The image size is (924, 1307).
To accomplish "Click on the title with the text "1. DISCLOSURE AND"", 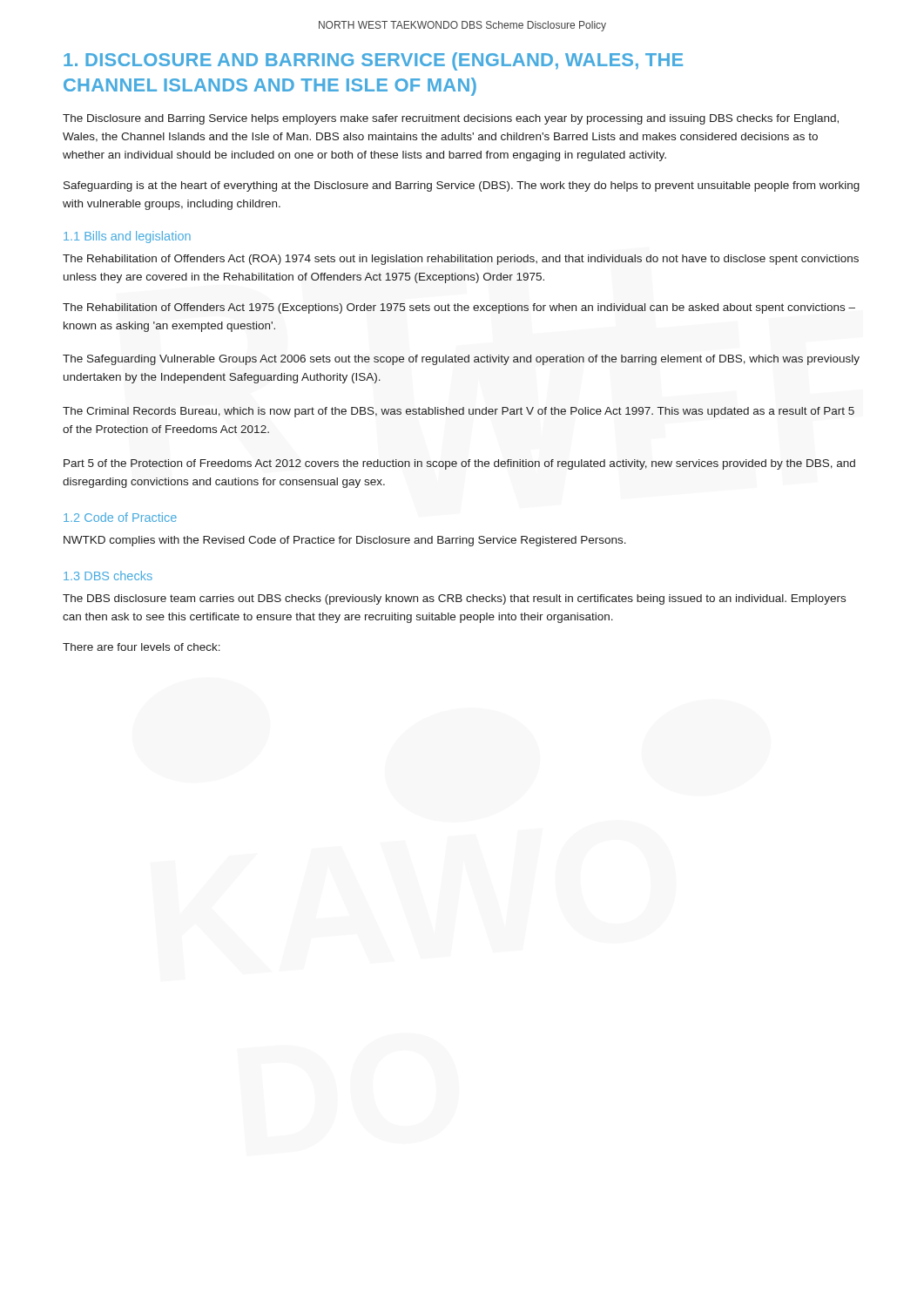I will [373, 72].
